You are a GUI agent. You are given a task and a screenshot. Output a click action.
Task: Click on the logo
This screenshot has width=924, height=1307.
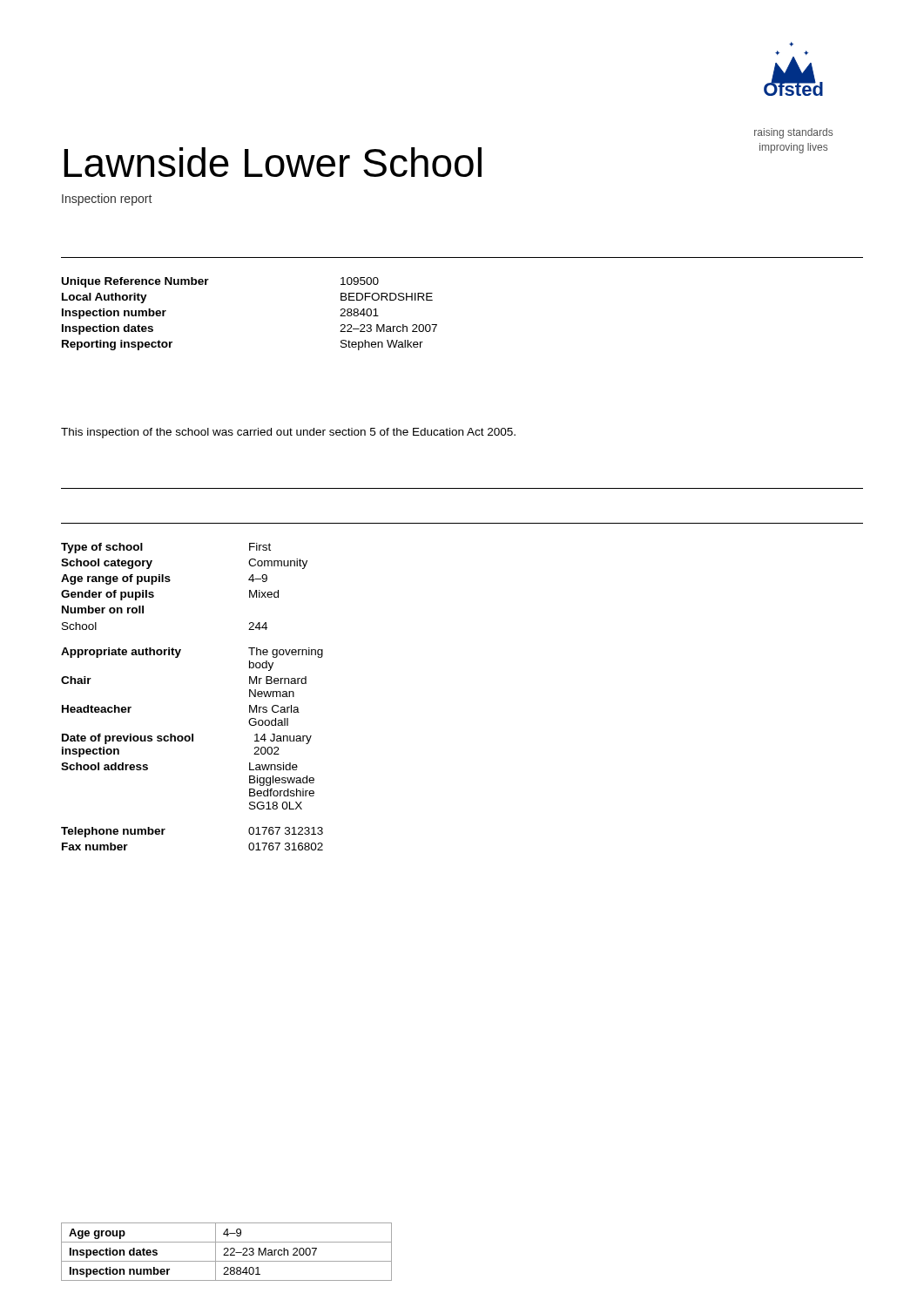click(793, 95)
